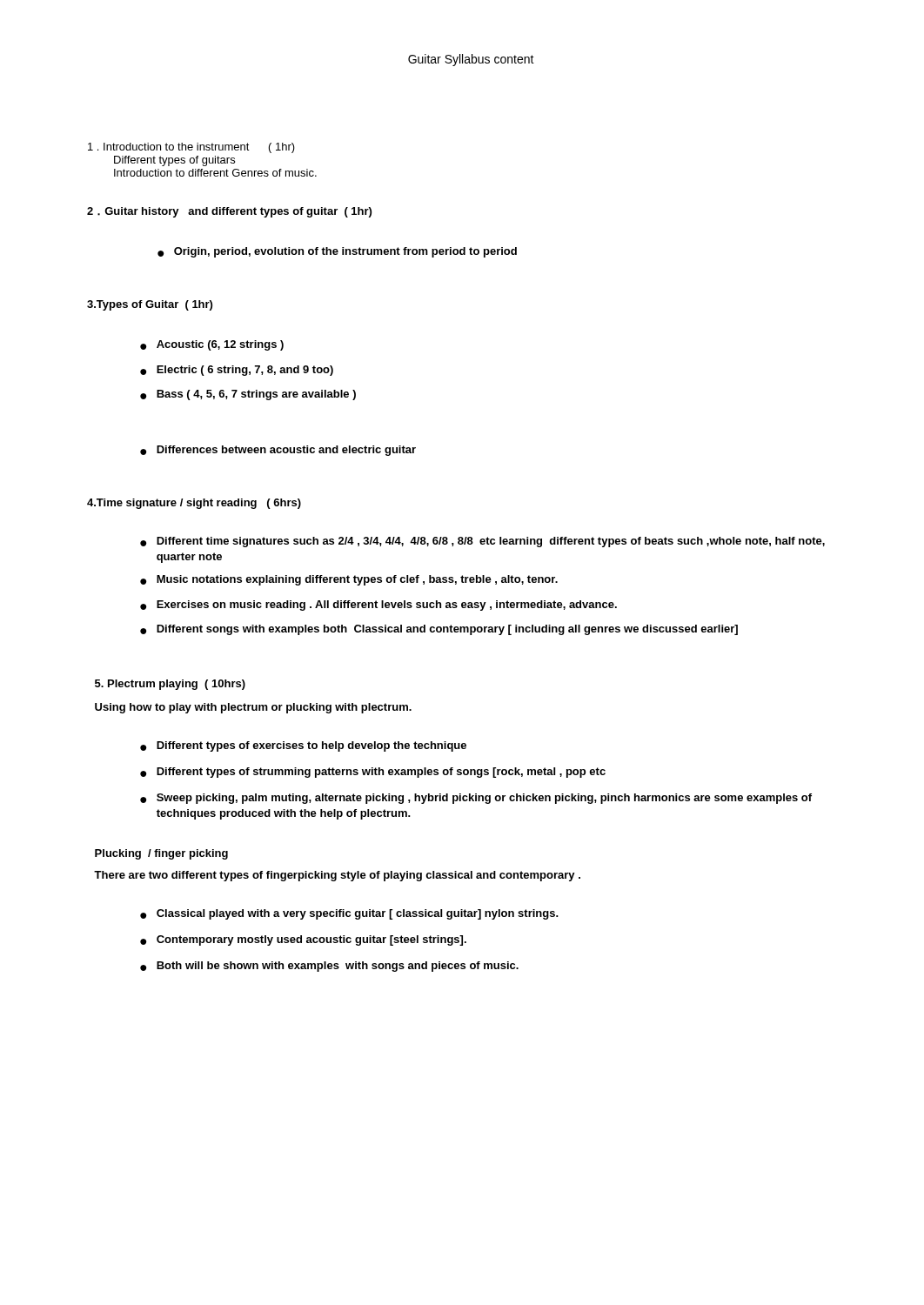Locate the block of text that opens with "● Different time signatures such"
The height and width of the screenshot is (1305, 924).
pyautogui.click(x=497, y=549)
